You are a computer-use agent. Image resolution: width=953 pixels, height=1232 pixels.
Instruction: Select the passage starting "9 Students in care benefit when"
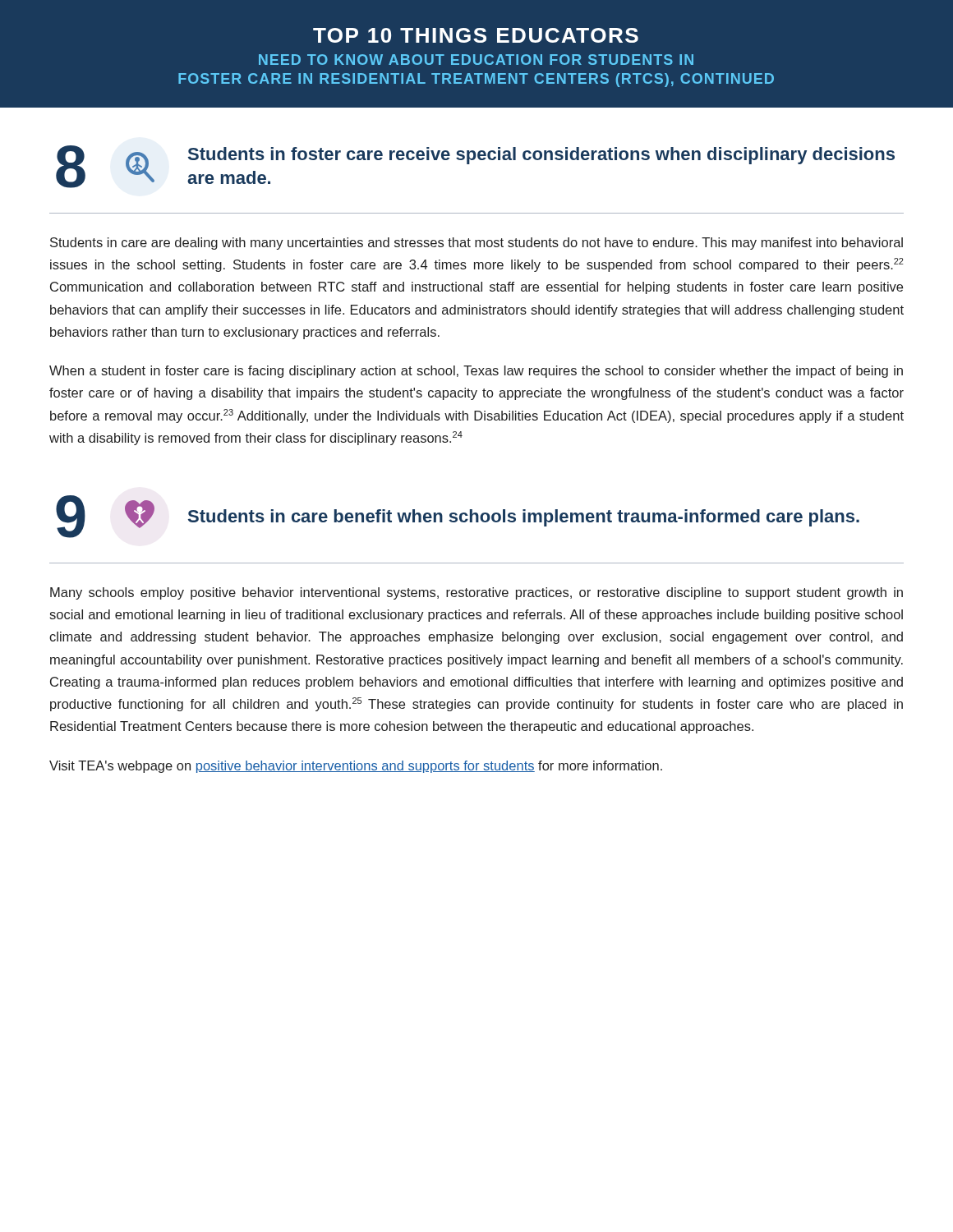coord(455,517)
